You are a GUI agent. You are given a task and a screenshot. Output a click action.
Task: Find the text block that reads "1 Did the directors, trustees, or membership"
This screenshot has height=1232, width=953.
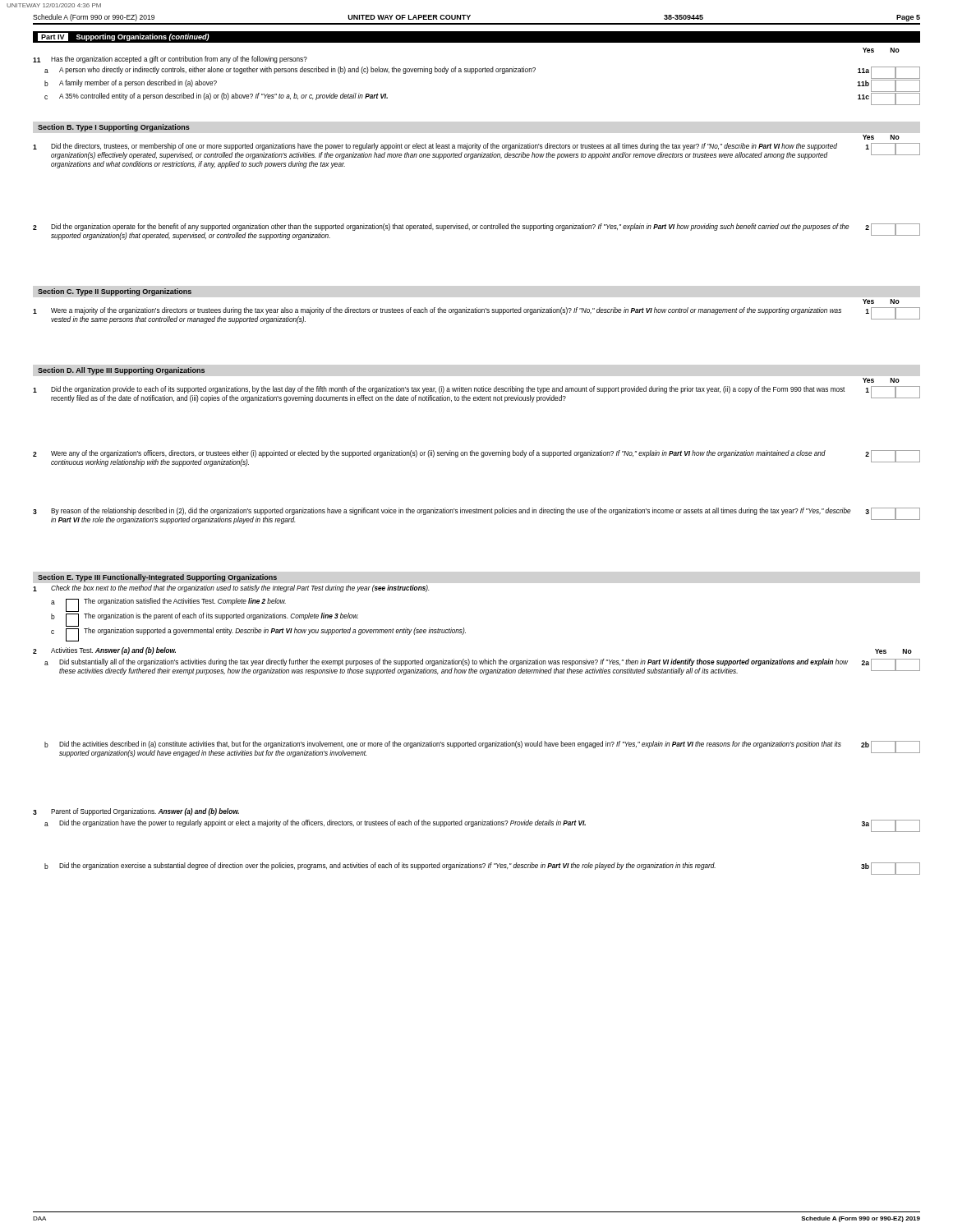(x=476, y=156)
